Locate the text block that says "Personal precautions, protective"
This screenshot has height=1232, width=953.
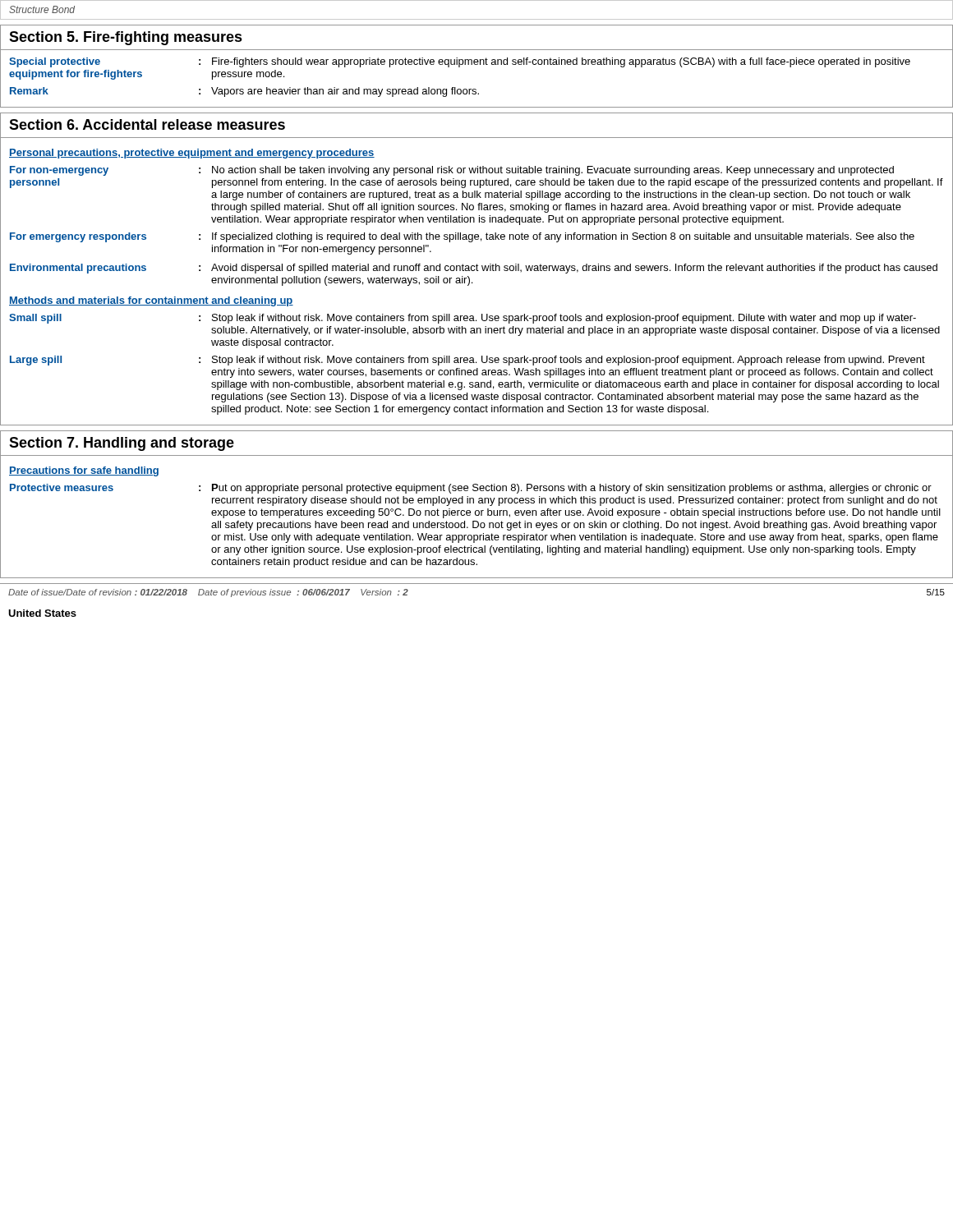point(192,152)
